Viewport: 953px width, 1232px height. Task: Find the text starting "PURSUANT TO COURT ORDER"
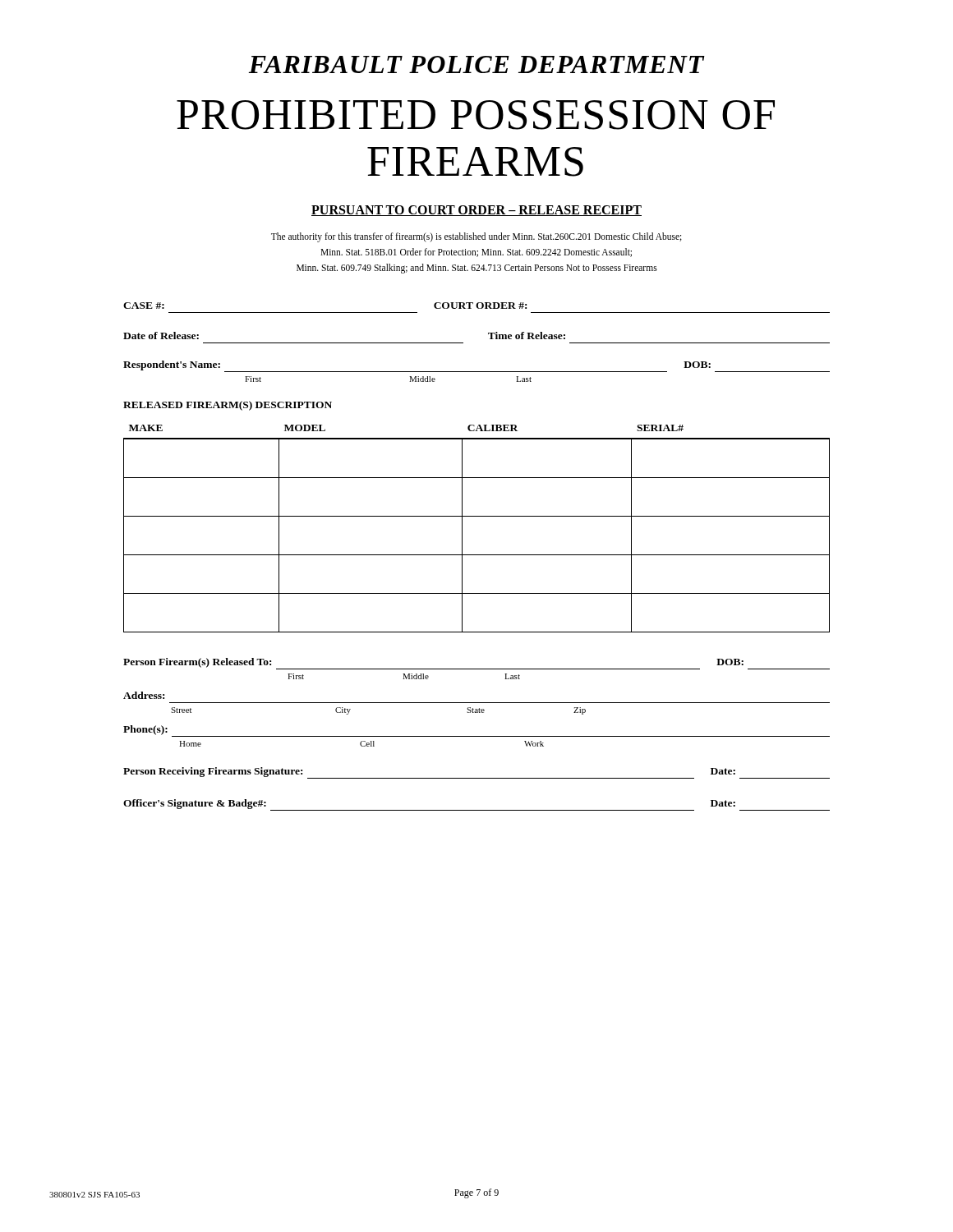pos(476,210)
